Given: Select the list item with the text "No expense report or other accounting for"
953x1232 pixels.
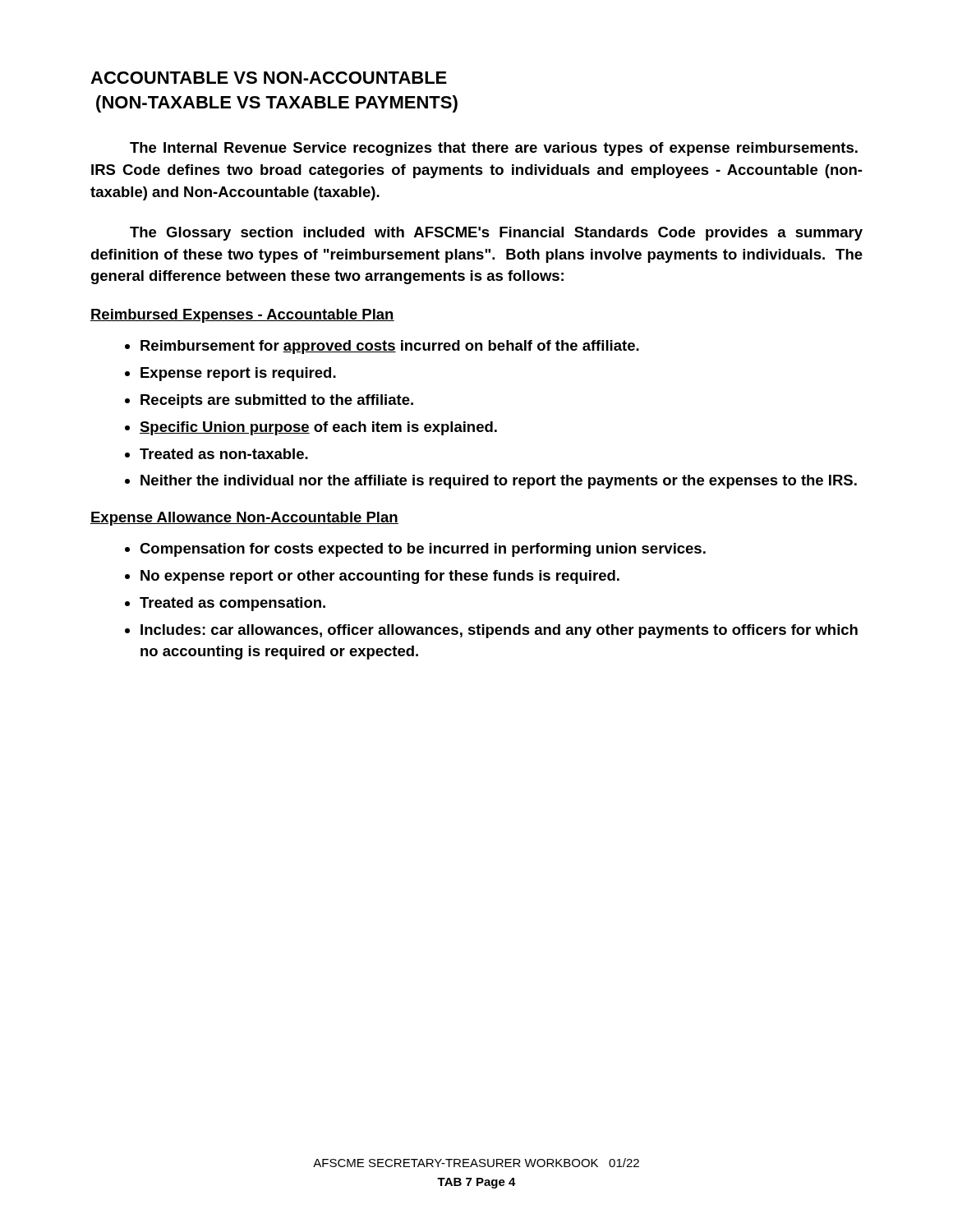Looking at the screenshot, I should click(x=380, y=575).
